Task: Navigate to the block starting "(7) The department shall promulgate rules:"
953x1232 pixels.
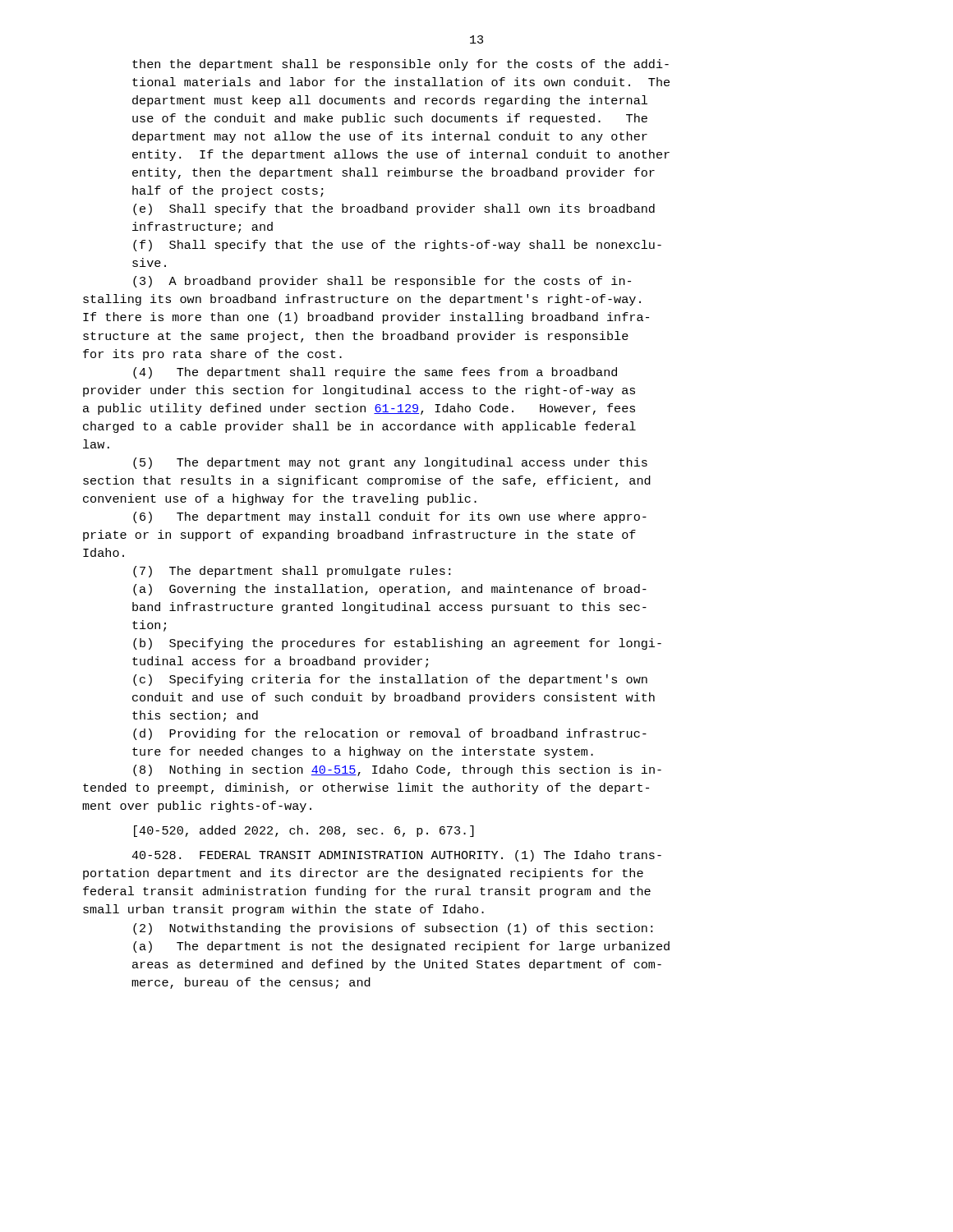Action: point(292,572)
